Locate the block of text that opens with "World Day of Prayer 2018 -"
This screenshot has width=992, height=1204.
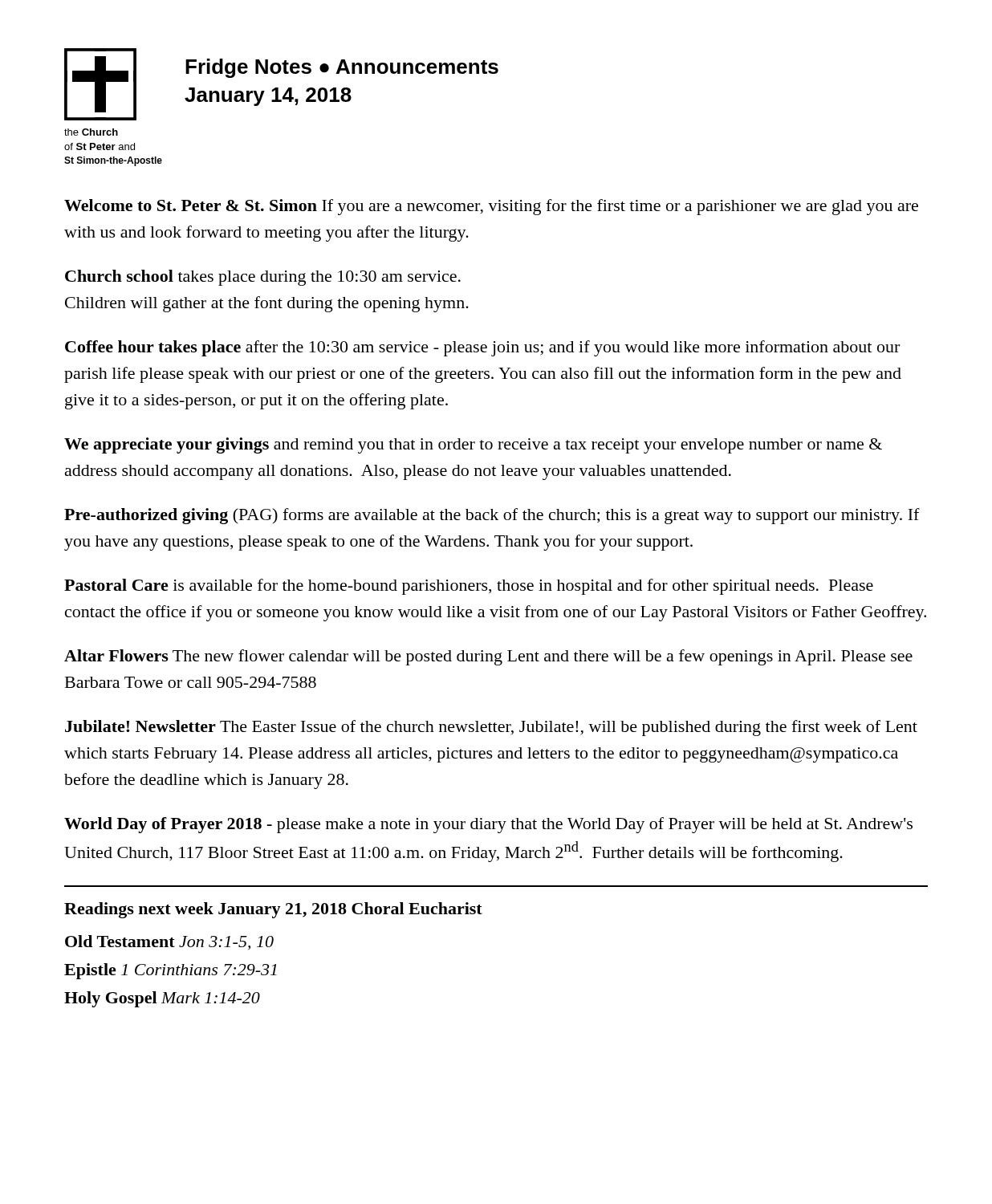[x=489, y=838]
